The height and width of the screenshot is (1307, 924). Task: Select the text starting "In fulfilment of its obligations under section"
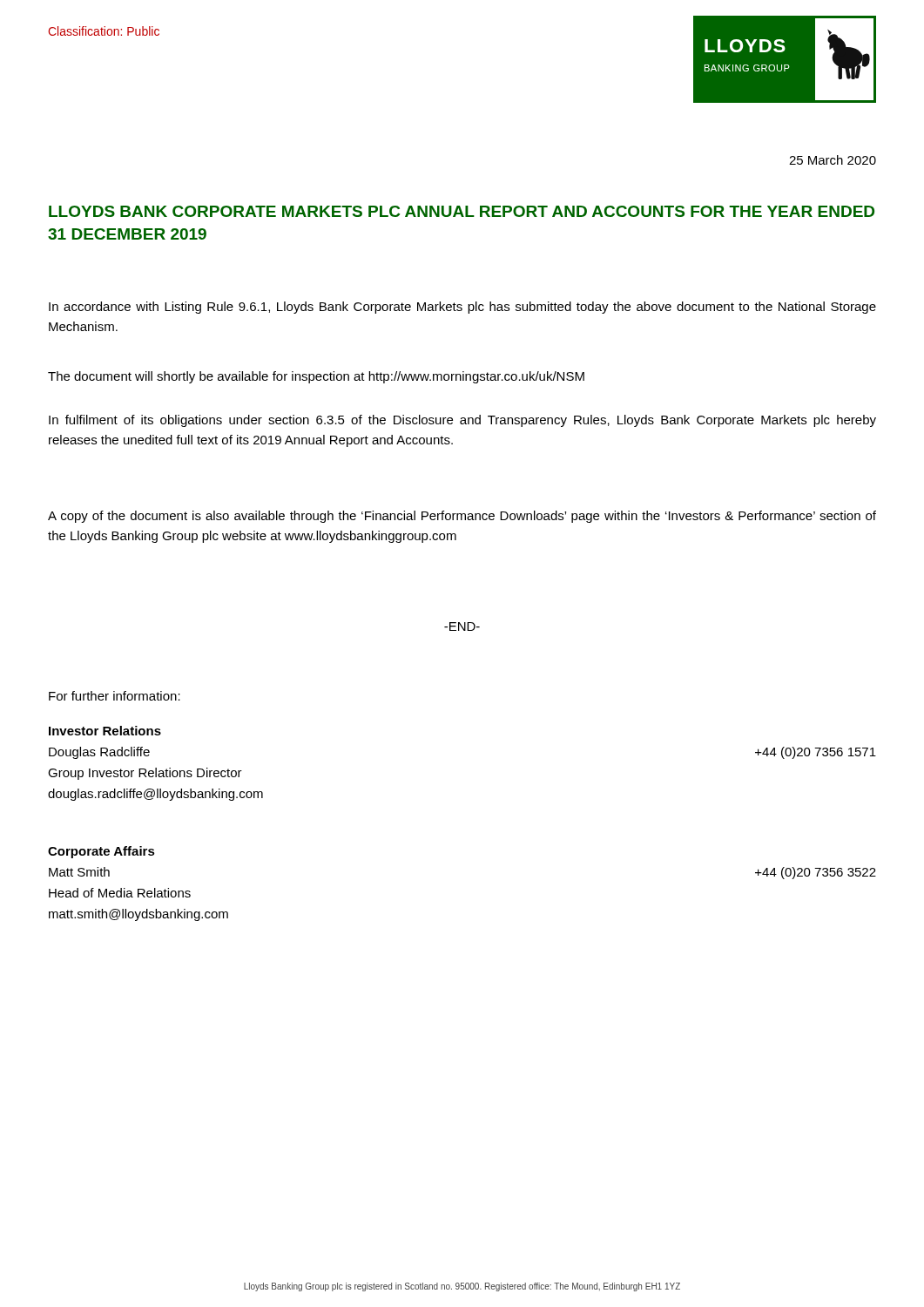tap(462, 430)
